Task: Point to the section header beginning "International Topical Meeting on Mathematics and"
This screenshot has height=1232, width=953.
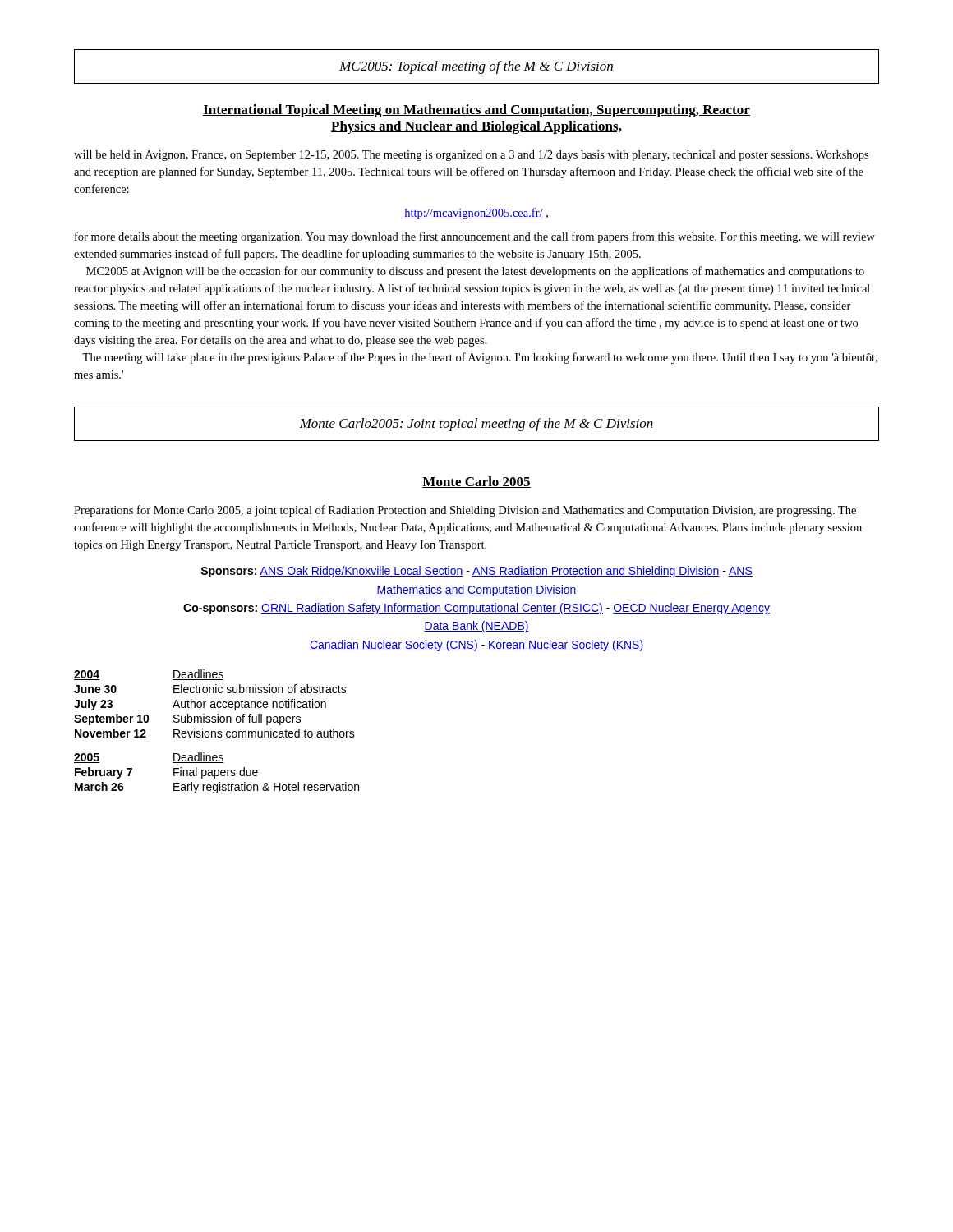Action: 476,118
